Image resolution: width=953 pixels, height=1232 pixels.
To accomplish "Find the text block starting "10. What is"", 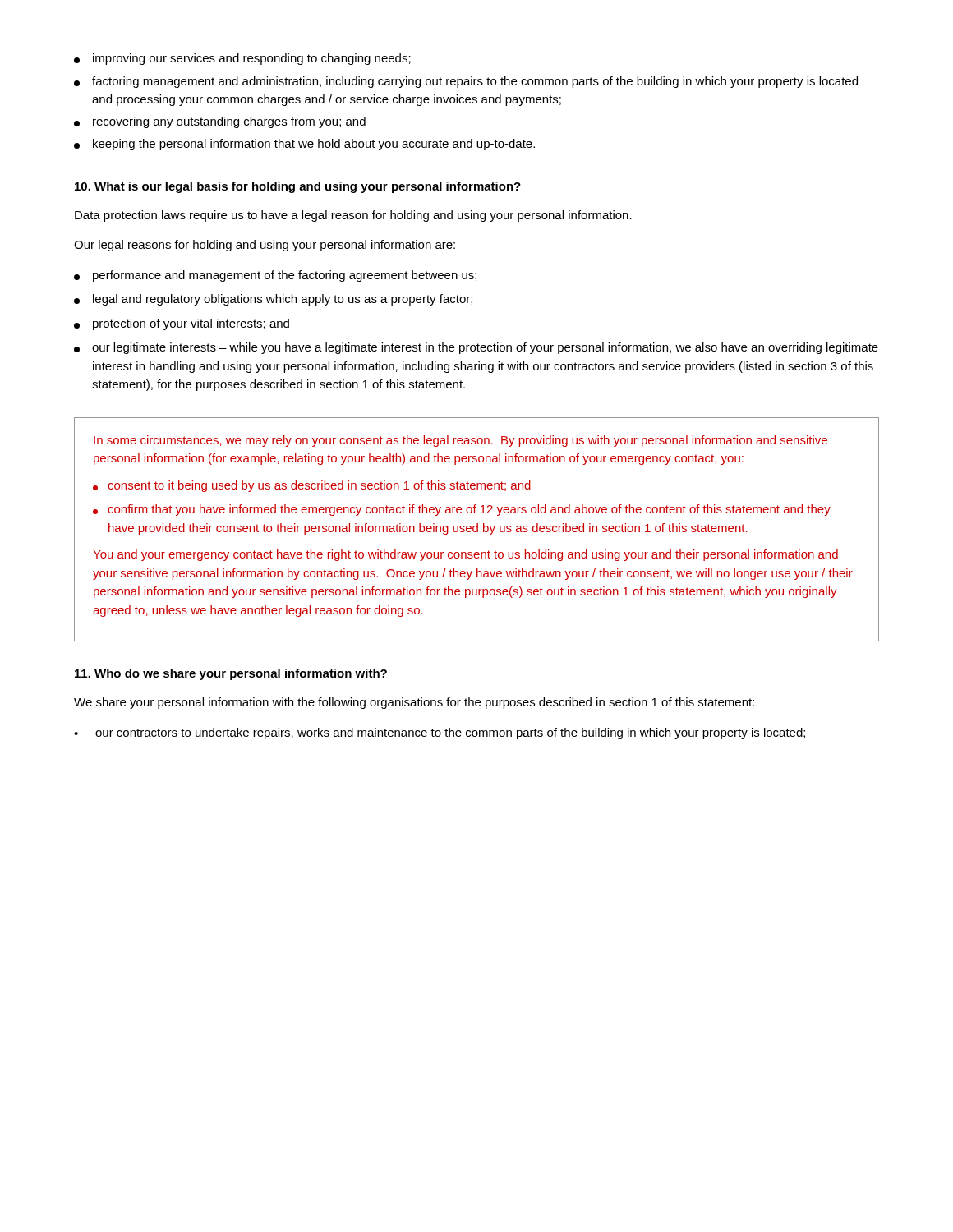I will click(x=297, y=186).
